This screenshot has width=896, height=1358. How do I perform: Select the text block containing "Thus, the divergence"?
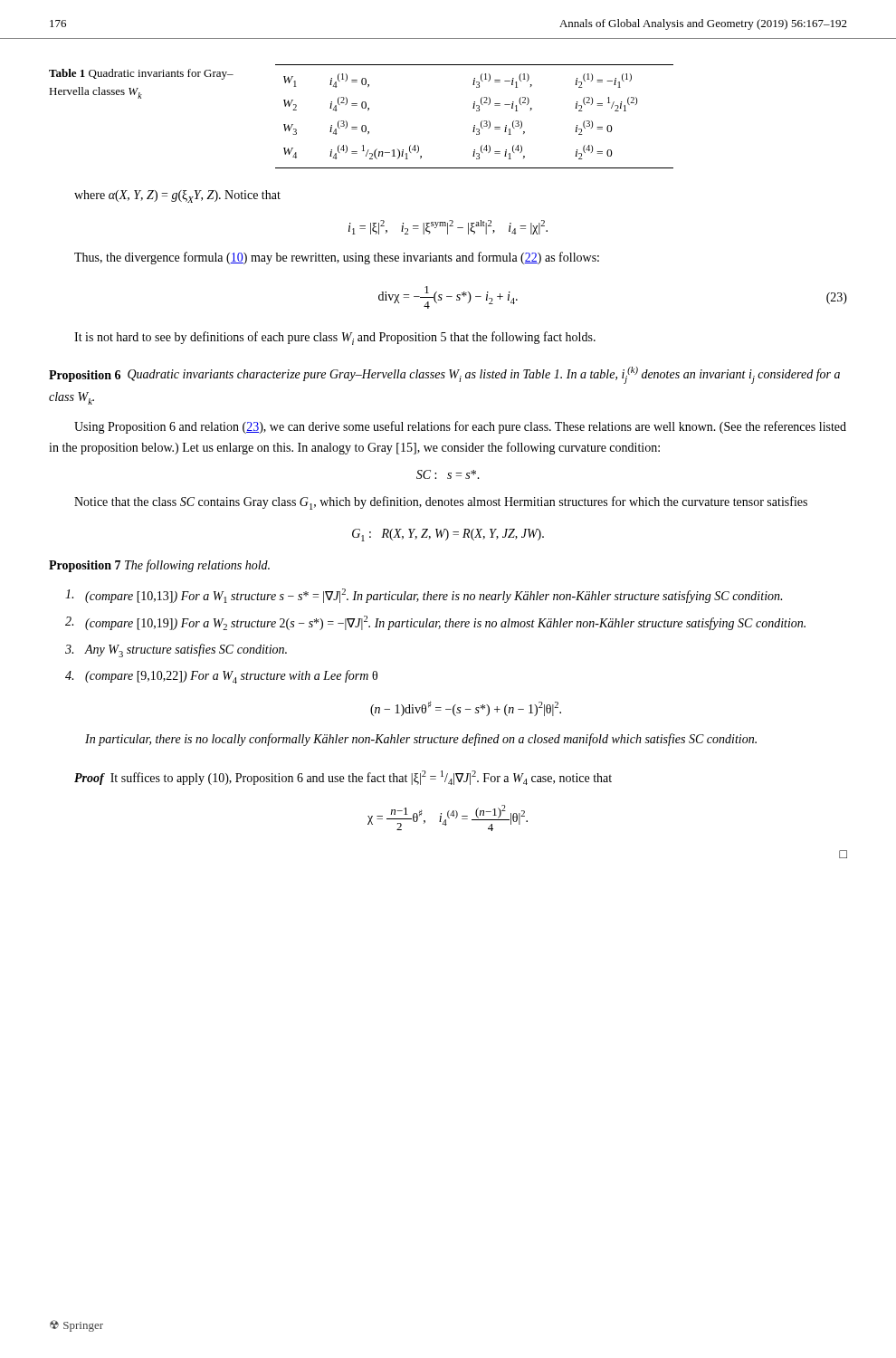[x=337, y=258]
